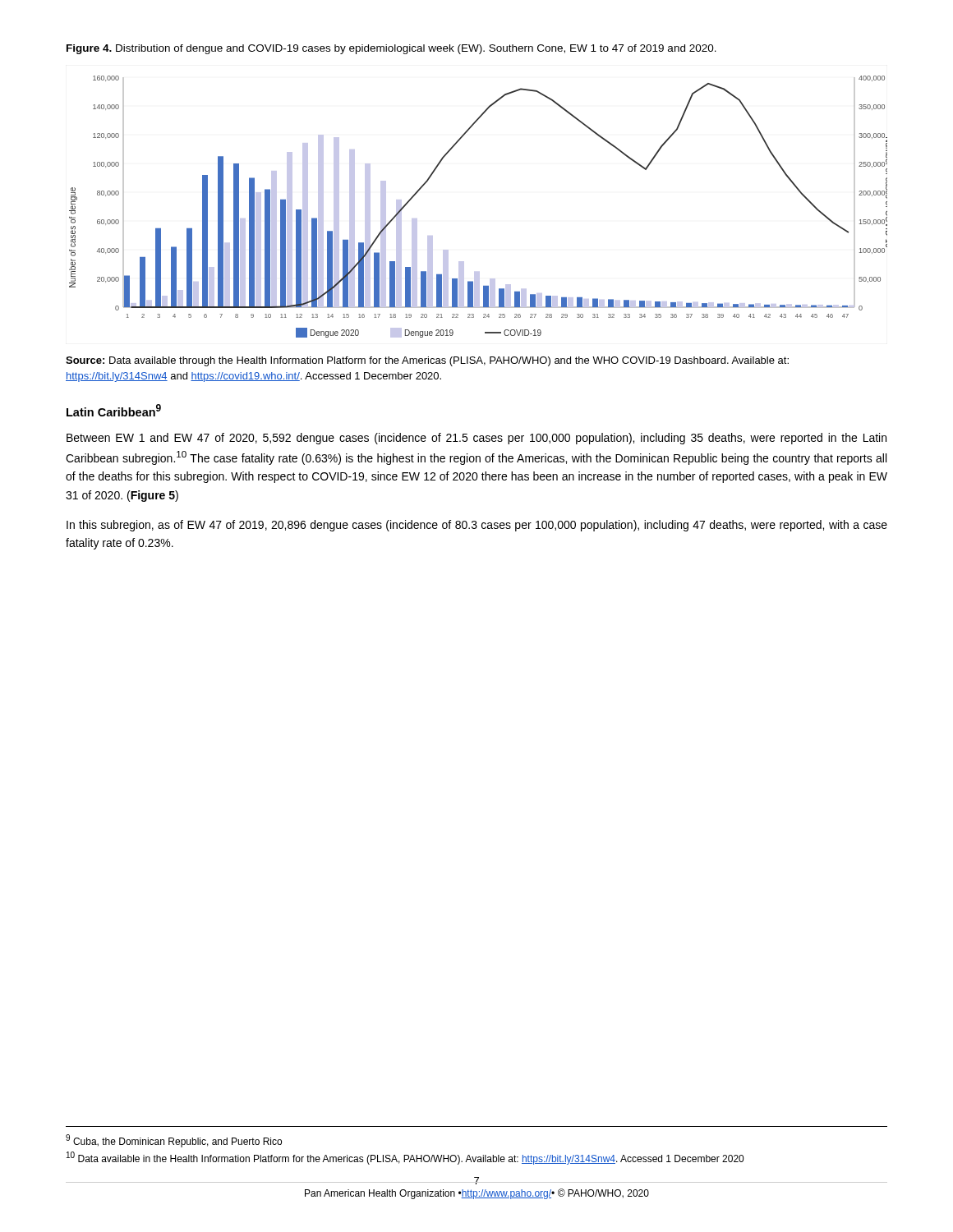Find the text block that reads "In this subregion,"
The image size is (953, 1232).
tap(476, 534)
